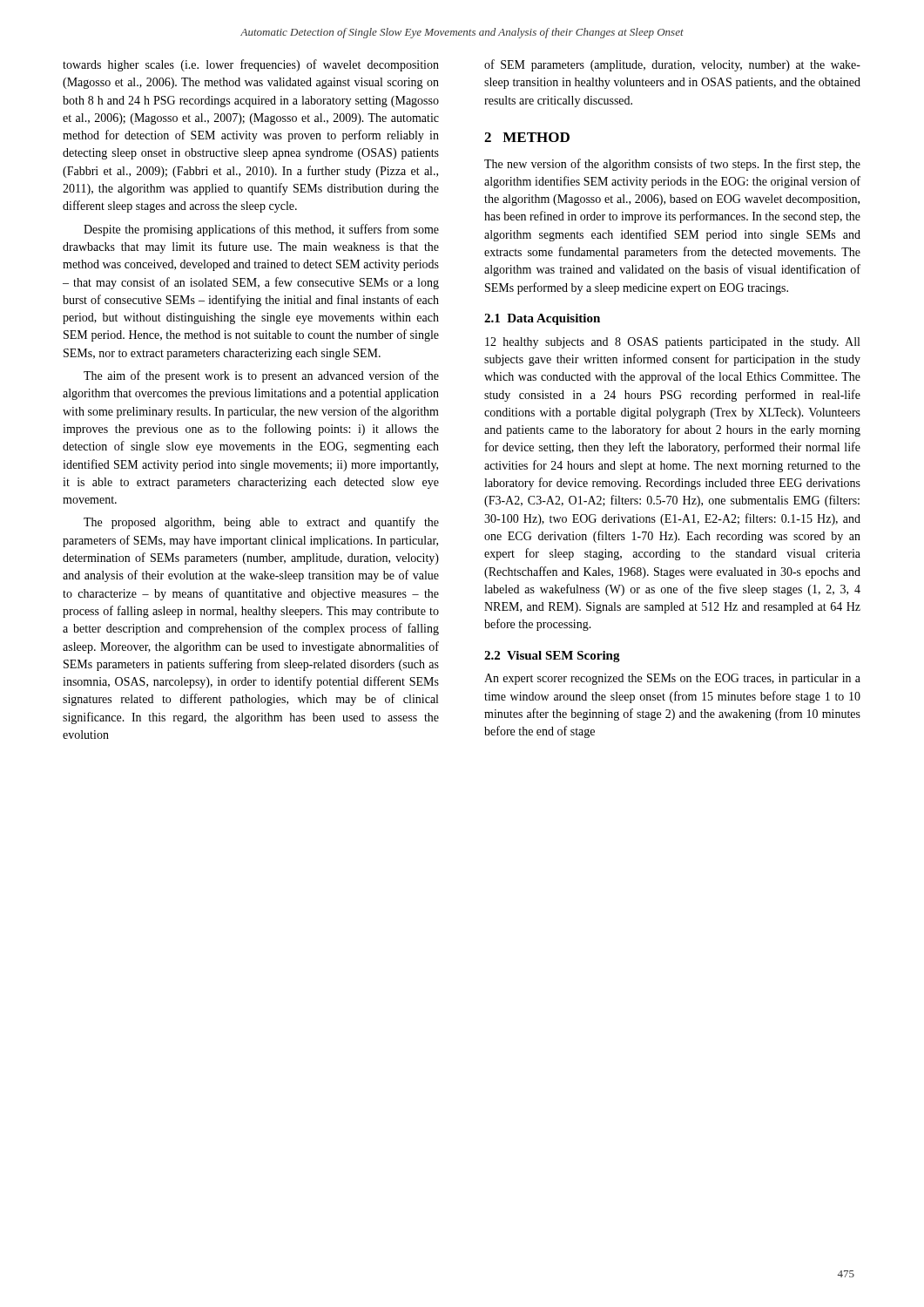Screen dimensions: 1307x924
Task: Locate the text block containing "Despite the promising applications of this"
Action: click(x=251, y=292)
